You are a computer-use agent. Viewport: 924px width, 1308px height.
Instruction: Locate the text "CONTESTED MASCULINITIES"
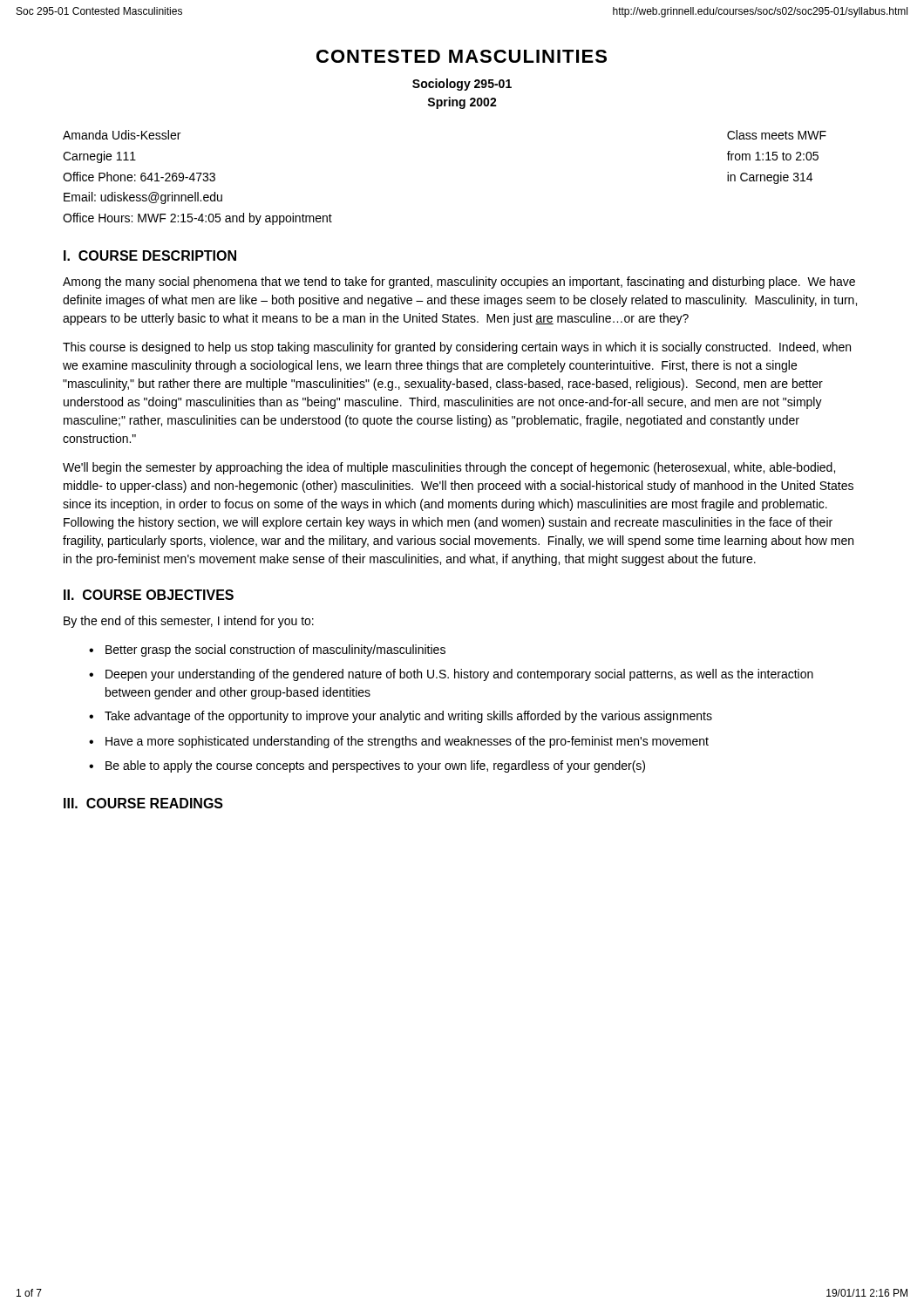tap(462, 57)
